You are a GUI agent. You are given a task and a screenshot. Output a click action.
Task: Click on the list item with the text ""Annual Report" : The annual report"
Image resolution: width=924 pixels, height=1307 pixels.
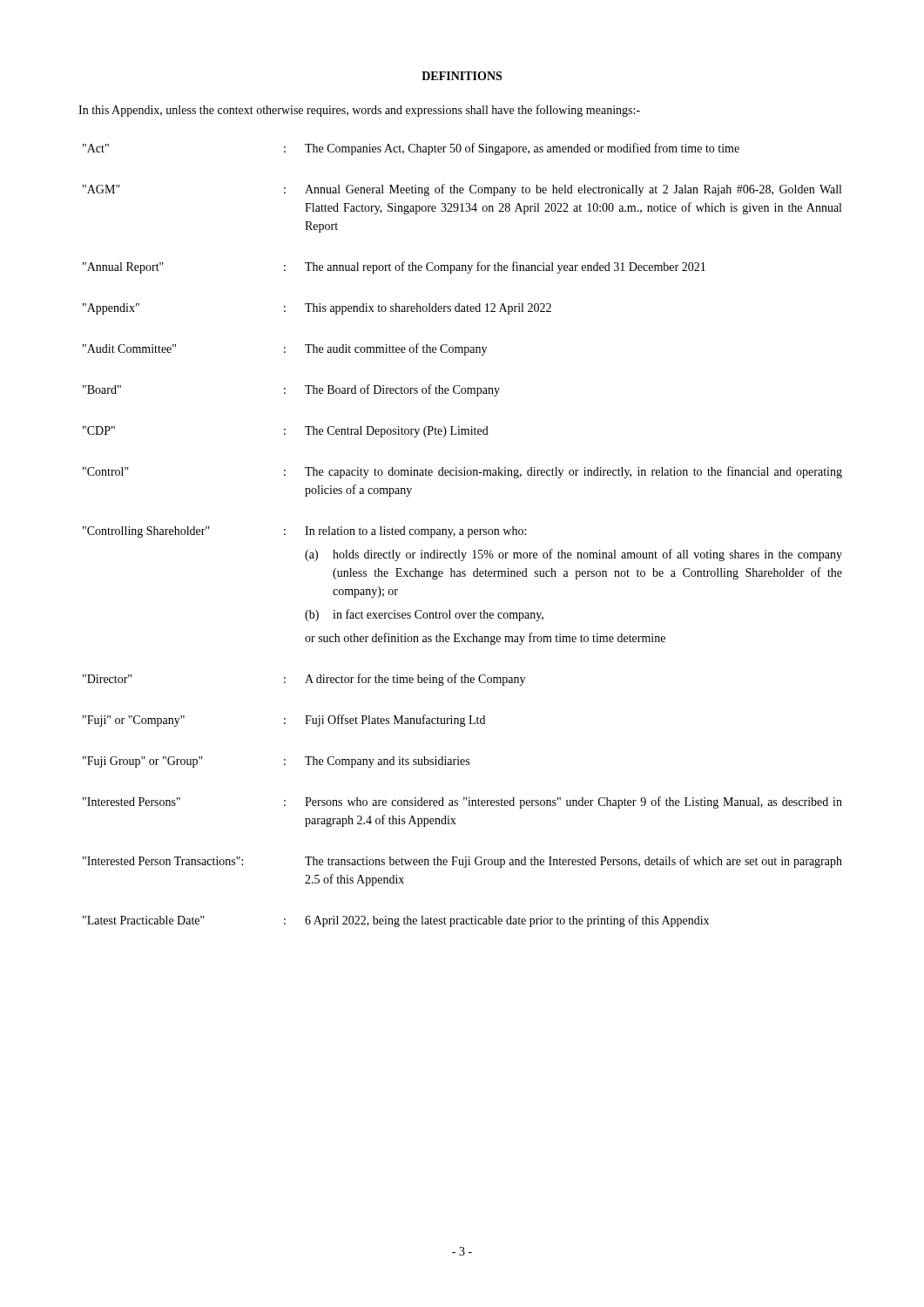(462, 267)
